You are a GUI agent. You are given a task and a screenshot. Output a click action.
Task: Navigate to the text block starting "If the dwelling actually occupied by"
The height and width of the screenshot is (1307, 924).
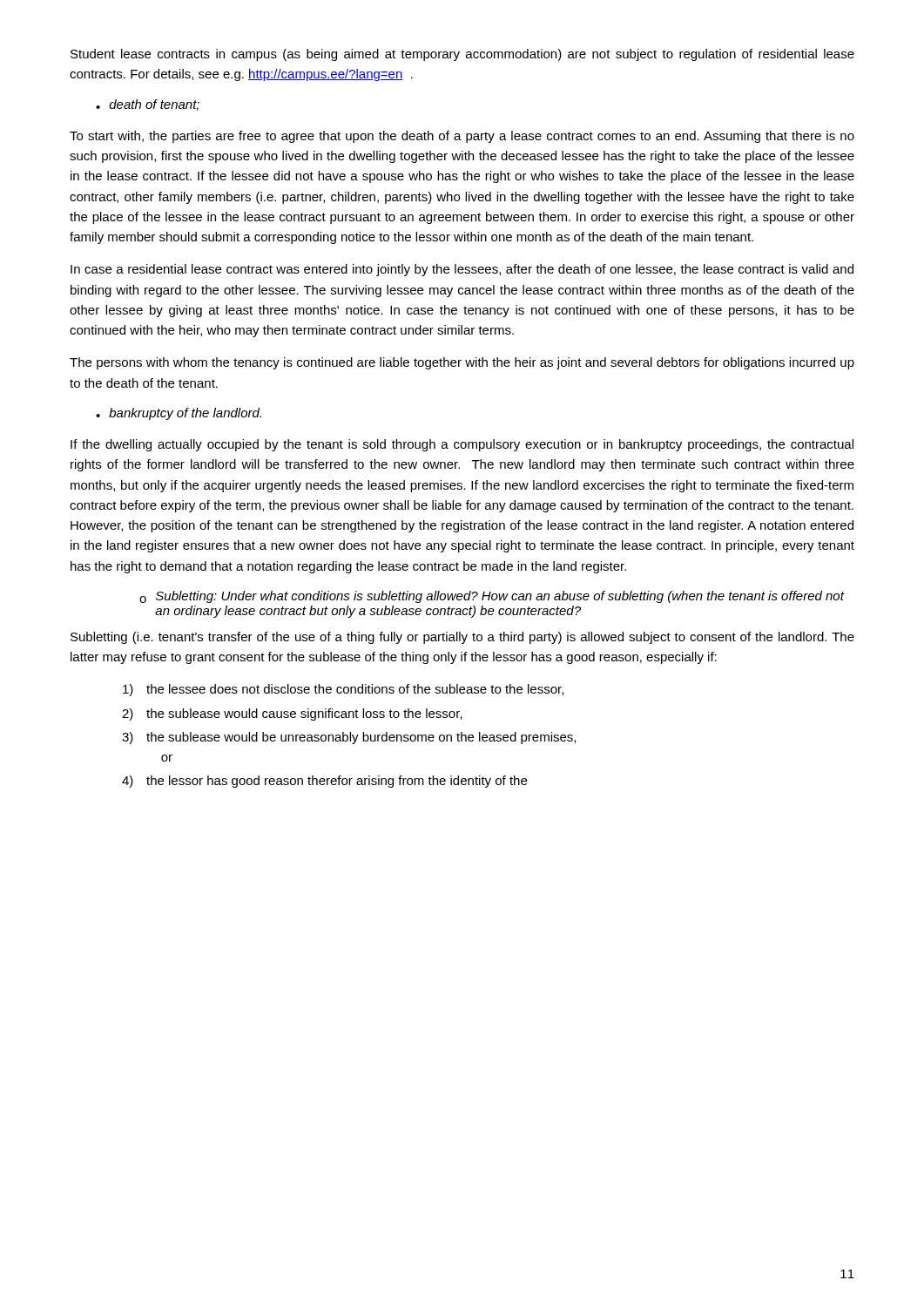click(462, 505)
